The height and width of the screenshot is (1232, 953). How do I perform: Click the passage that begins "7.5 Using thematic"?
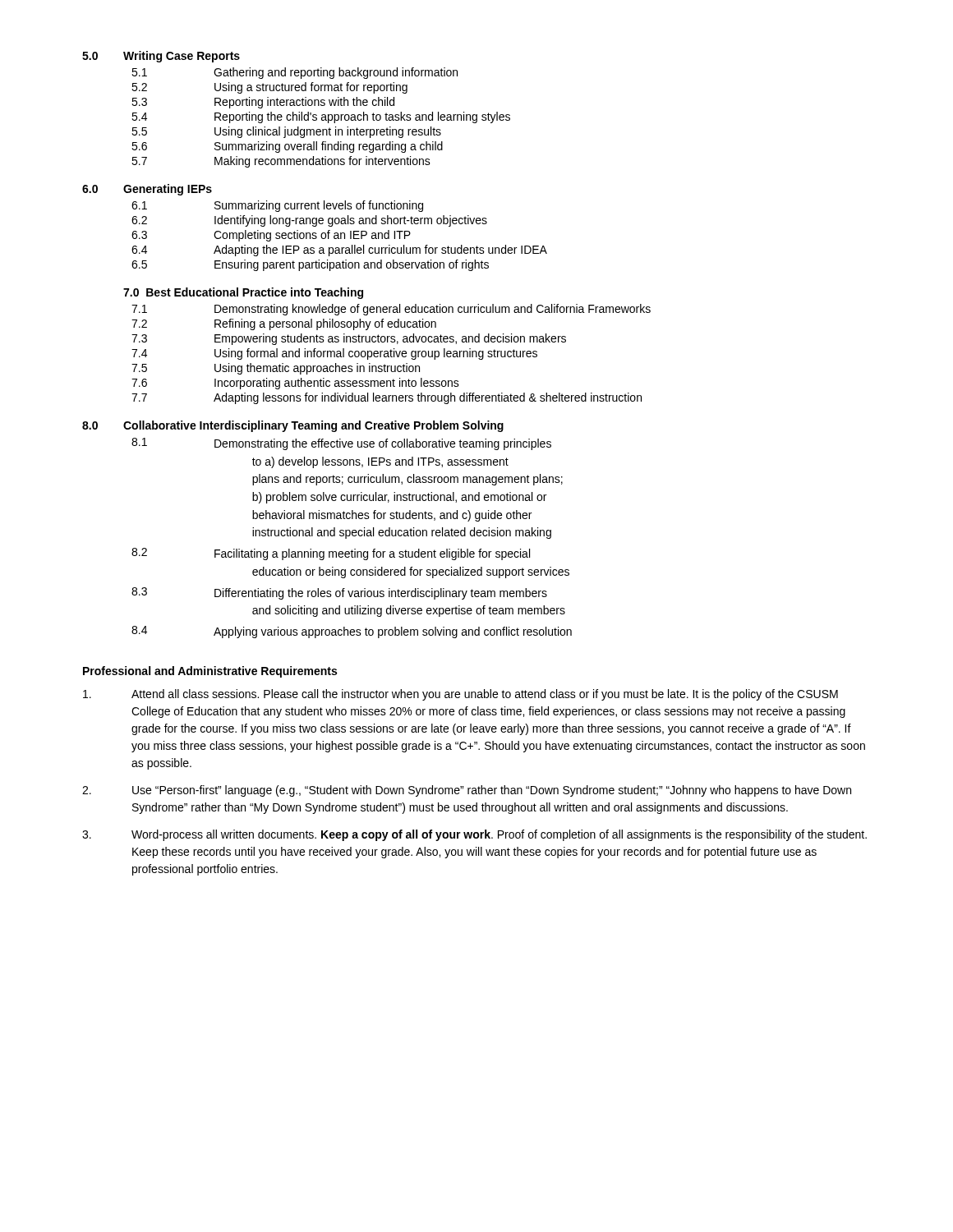point(476,368)
